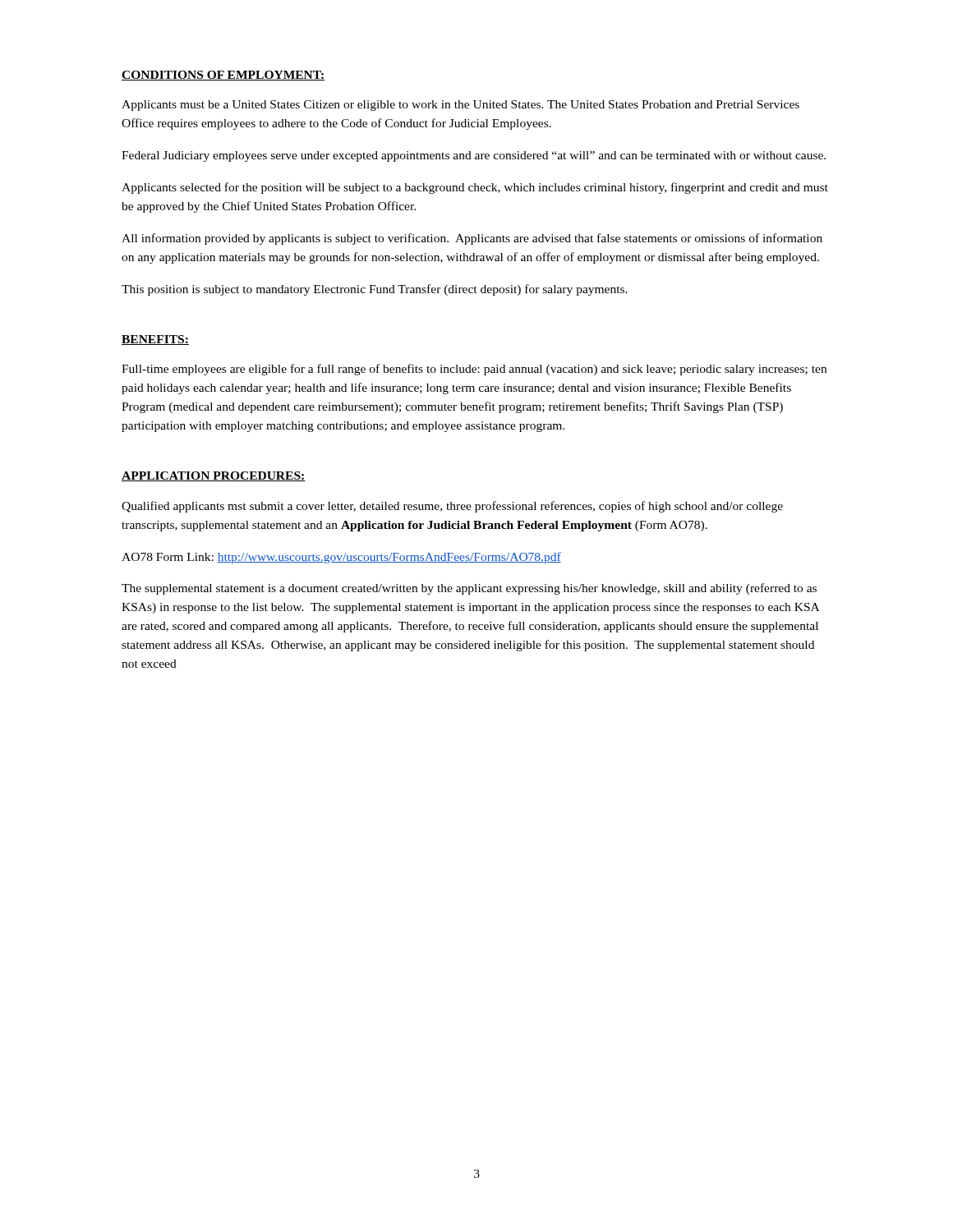This screenshot has width=953, height=1232.
Task: Select the text block starting "Federal Judiciary employees serve under excepted"
Action: [474, 155]
